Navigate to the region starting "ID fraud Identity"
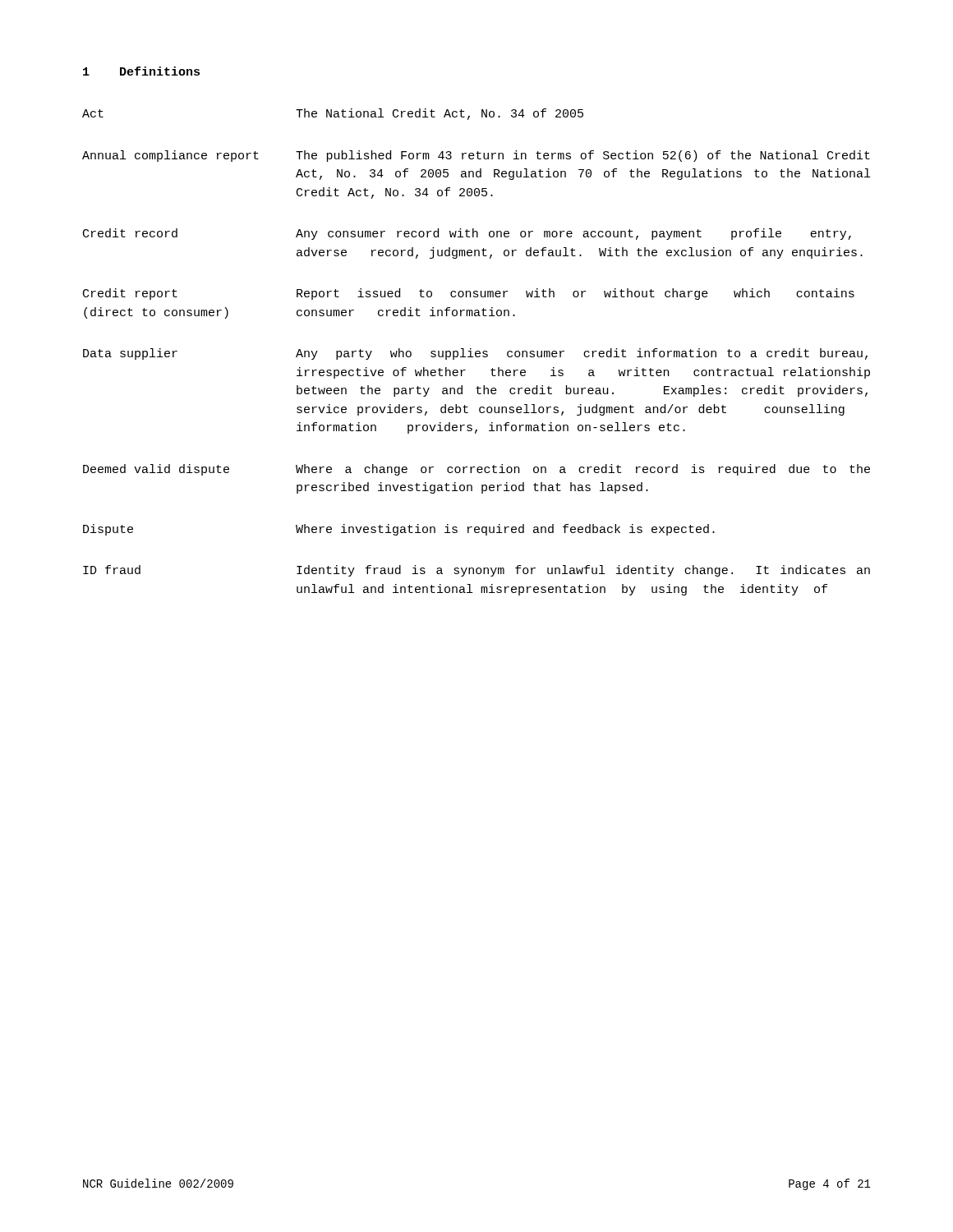The width and height of the screenshot is (953, 1232). tap(476, 593)
